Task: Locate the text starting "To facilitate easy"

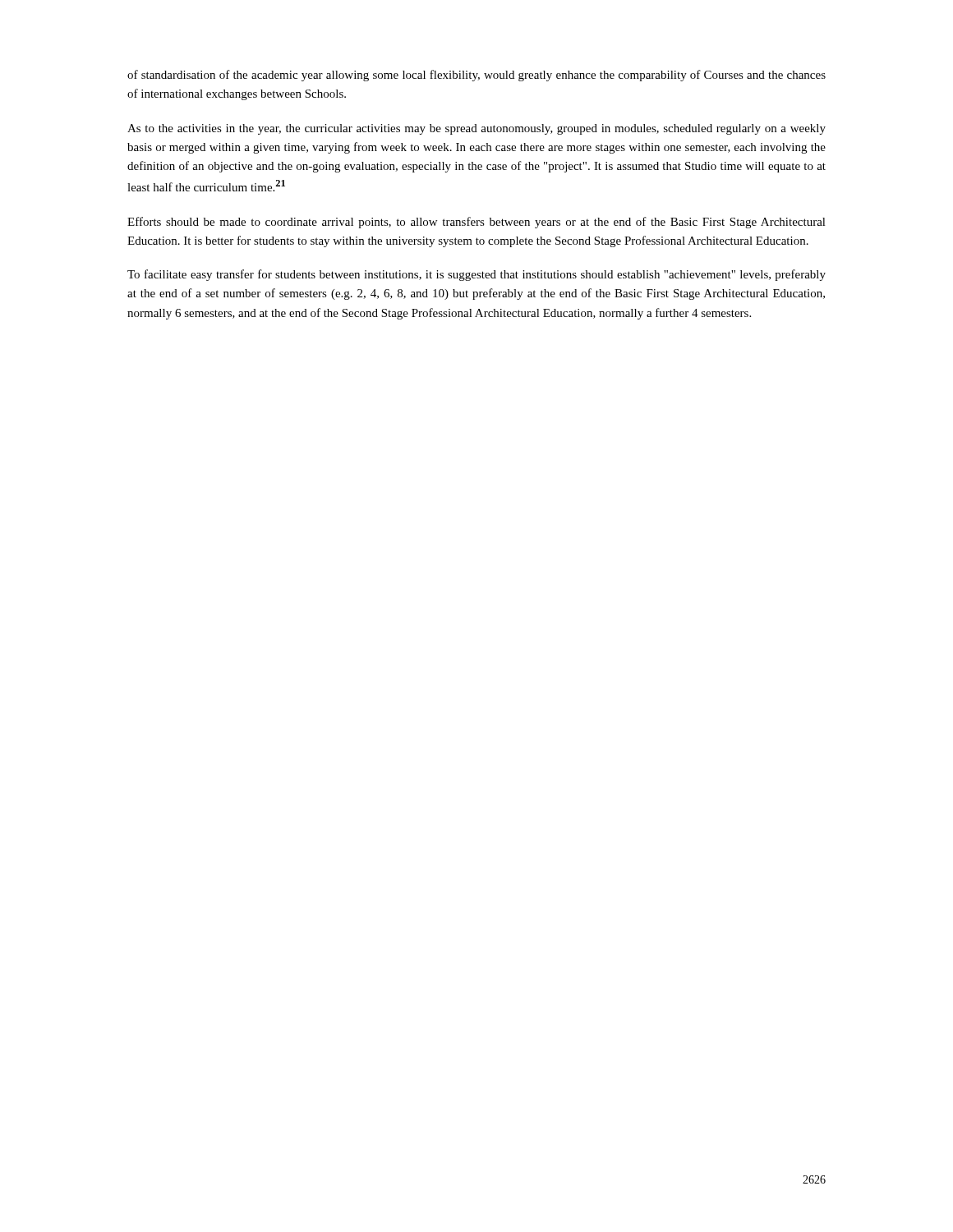Action: (x=476, y=293)
